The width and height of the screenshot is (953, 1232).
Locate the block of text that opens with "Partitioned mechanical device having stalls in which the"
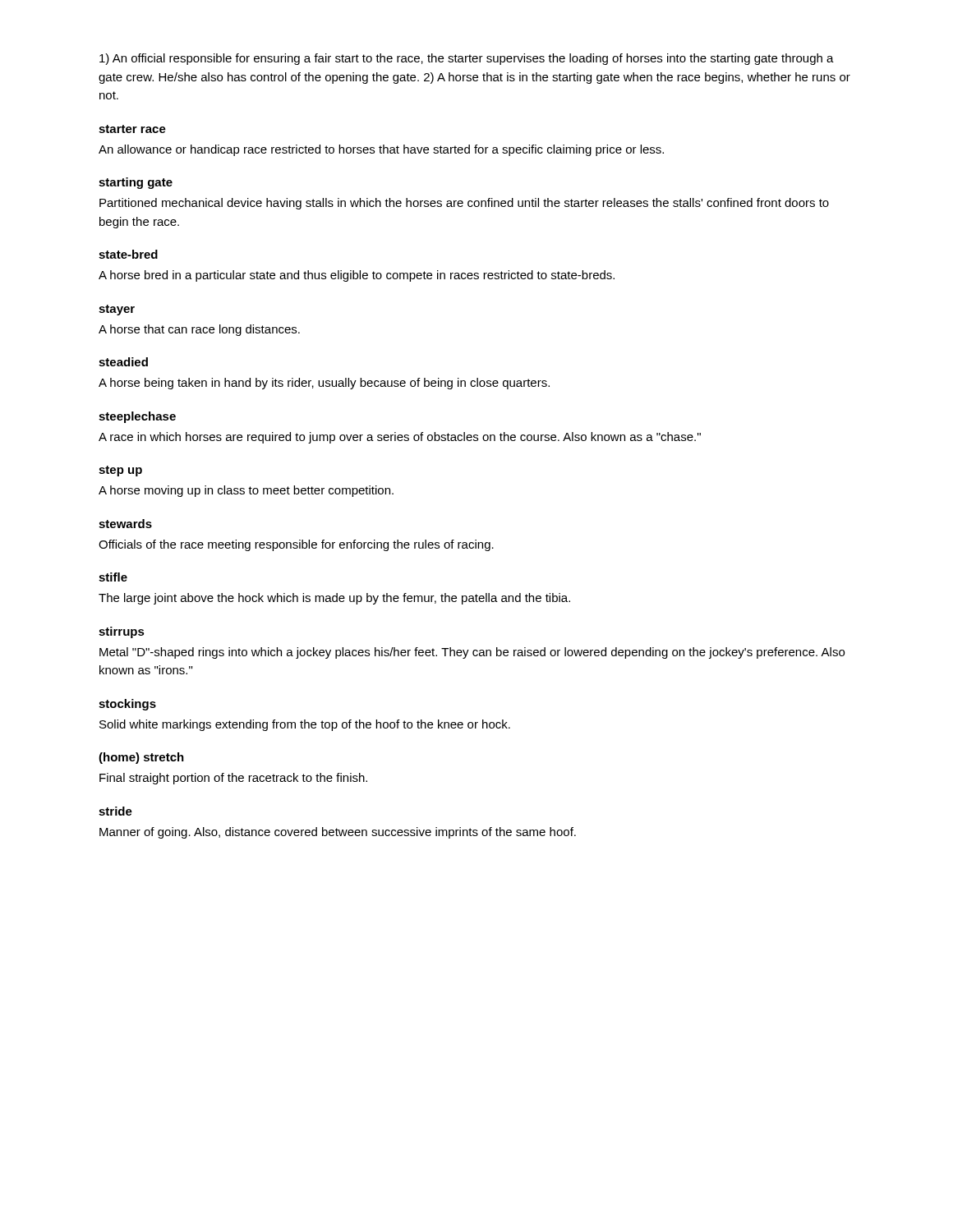click(476, 212)
